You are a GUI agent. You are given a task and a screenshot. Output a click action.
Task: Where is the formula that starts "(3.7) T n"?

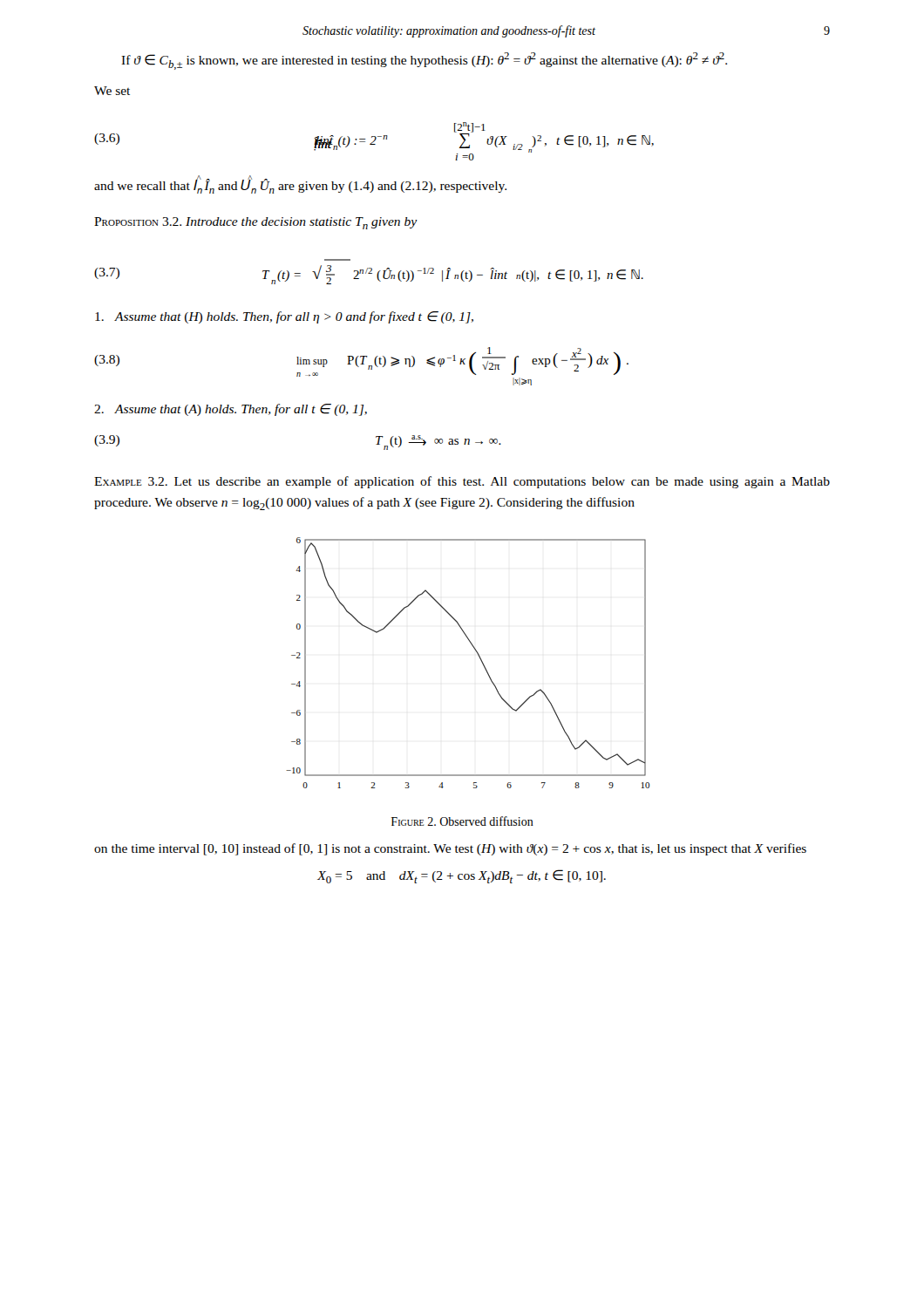[x=462, y=272]
